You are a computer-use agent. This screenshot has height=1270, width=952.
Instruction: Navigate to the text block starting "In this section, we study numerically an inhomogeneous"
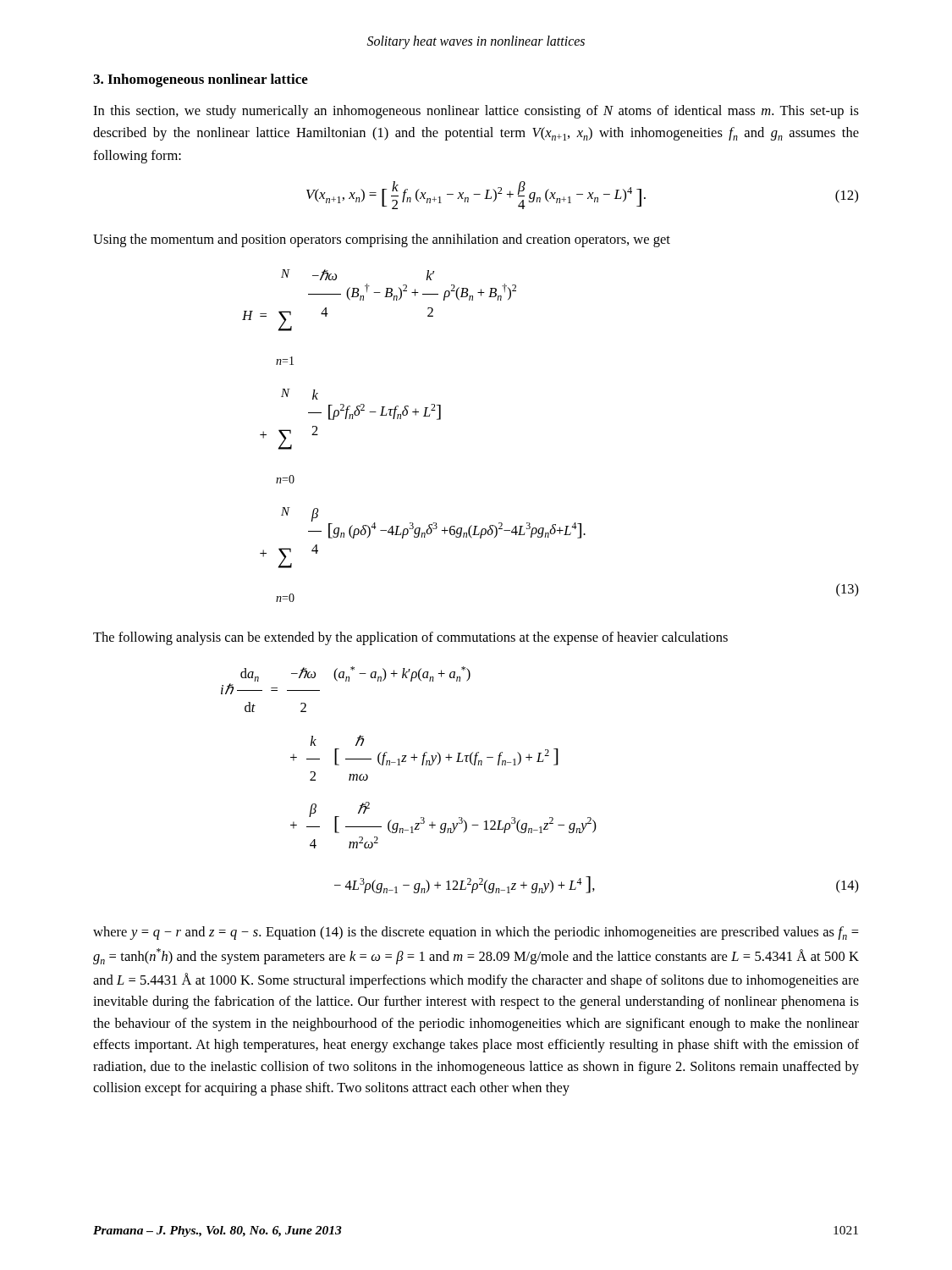(x=476, y=133)
